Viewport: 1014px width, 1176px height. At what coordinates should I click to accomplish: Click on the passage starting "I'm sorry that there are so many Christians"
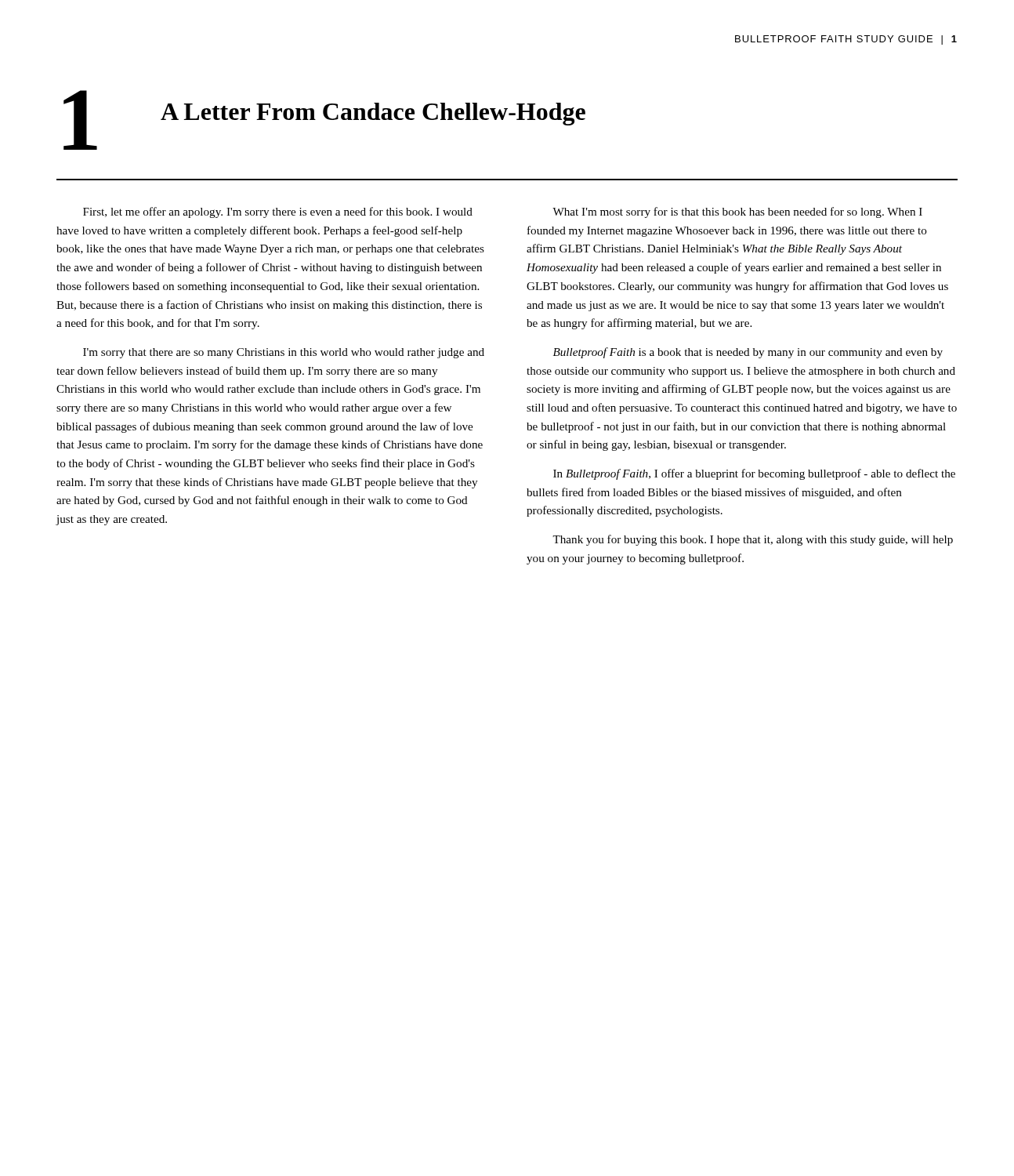coord(272,435)
